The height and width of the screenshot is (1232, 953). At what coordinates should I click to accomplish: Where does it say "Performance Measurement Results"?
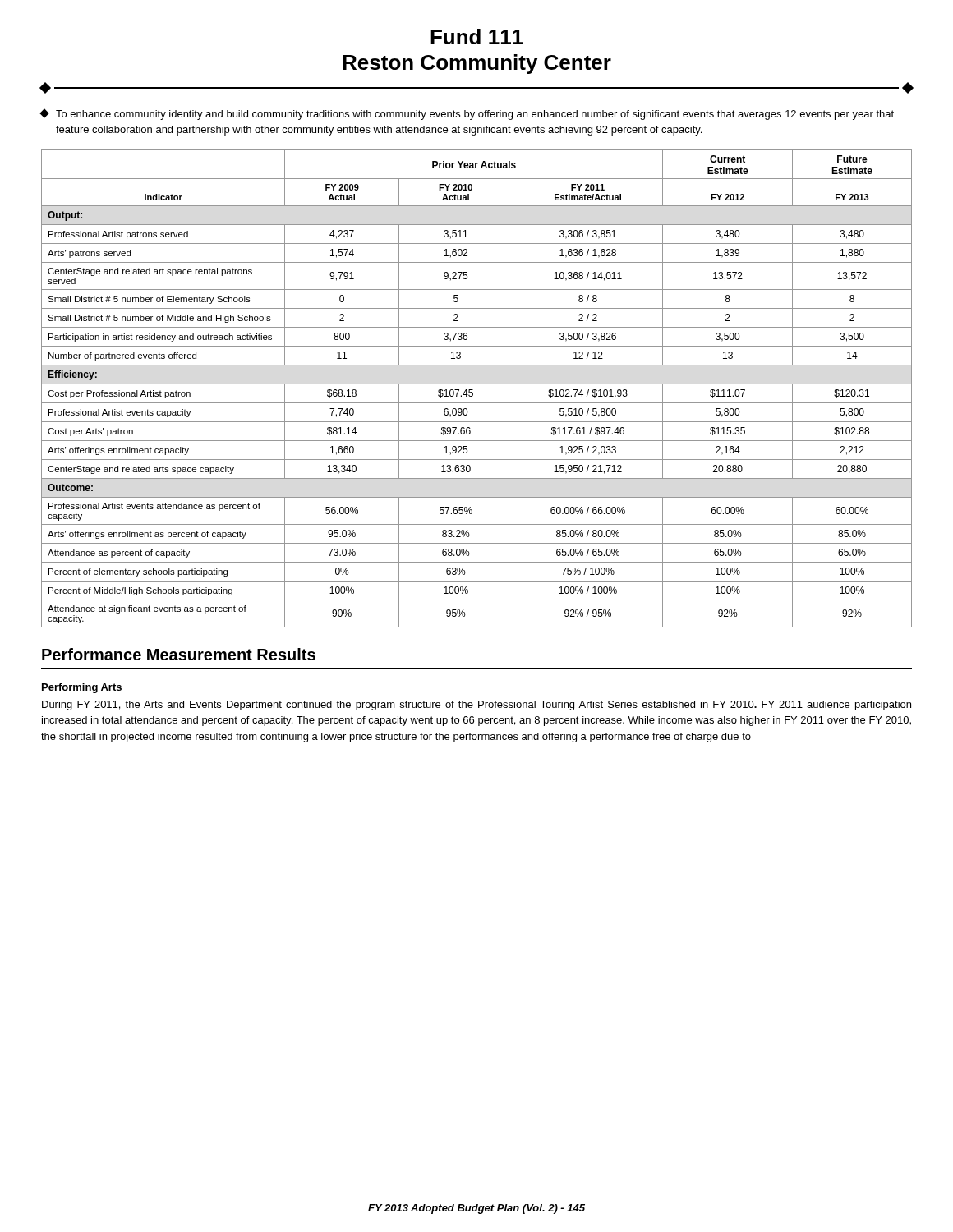click(x=178, y=654)
